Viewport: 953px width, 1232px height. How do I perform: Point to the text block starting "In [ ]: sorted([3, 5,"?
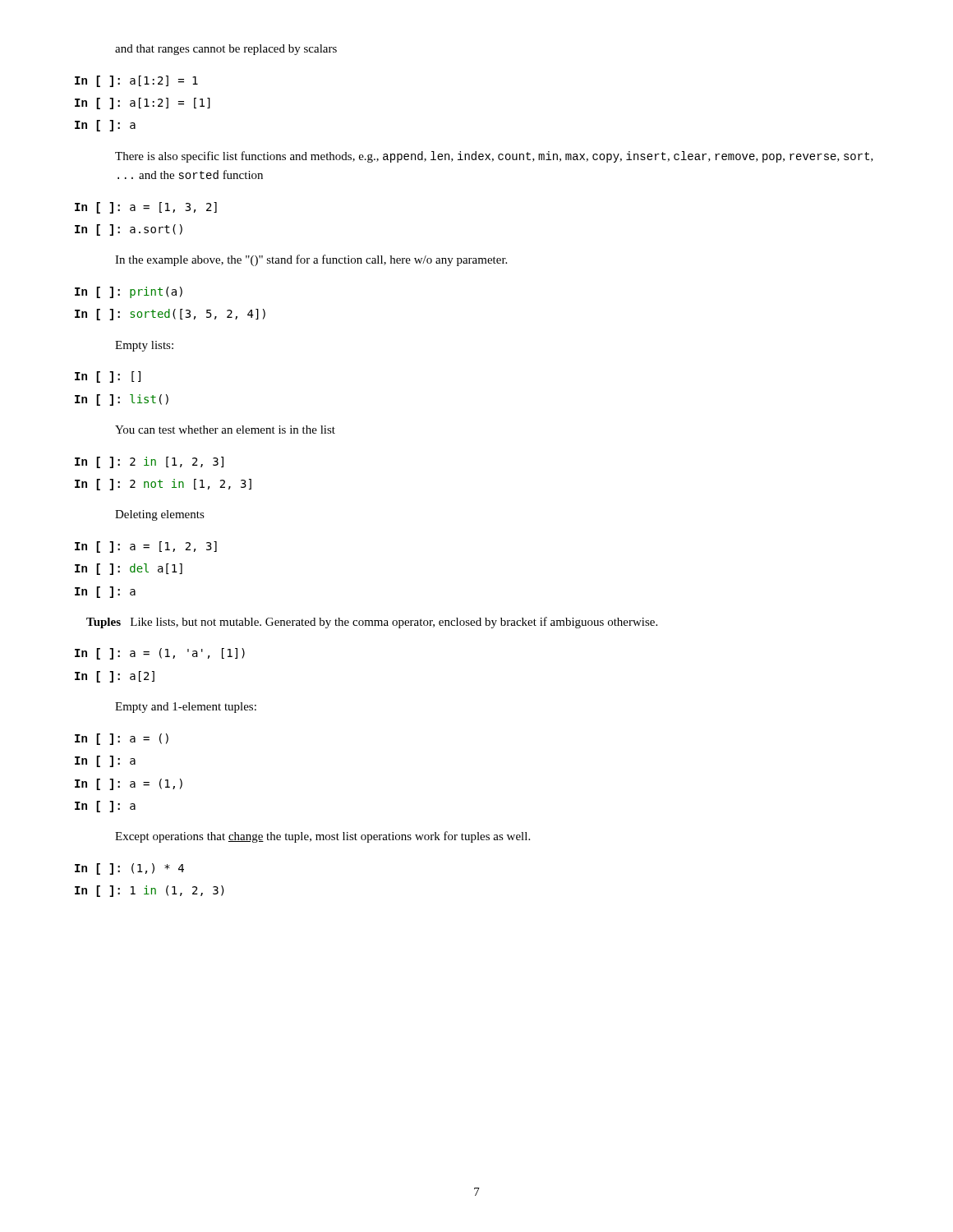point(171,314)
